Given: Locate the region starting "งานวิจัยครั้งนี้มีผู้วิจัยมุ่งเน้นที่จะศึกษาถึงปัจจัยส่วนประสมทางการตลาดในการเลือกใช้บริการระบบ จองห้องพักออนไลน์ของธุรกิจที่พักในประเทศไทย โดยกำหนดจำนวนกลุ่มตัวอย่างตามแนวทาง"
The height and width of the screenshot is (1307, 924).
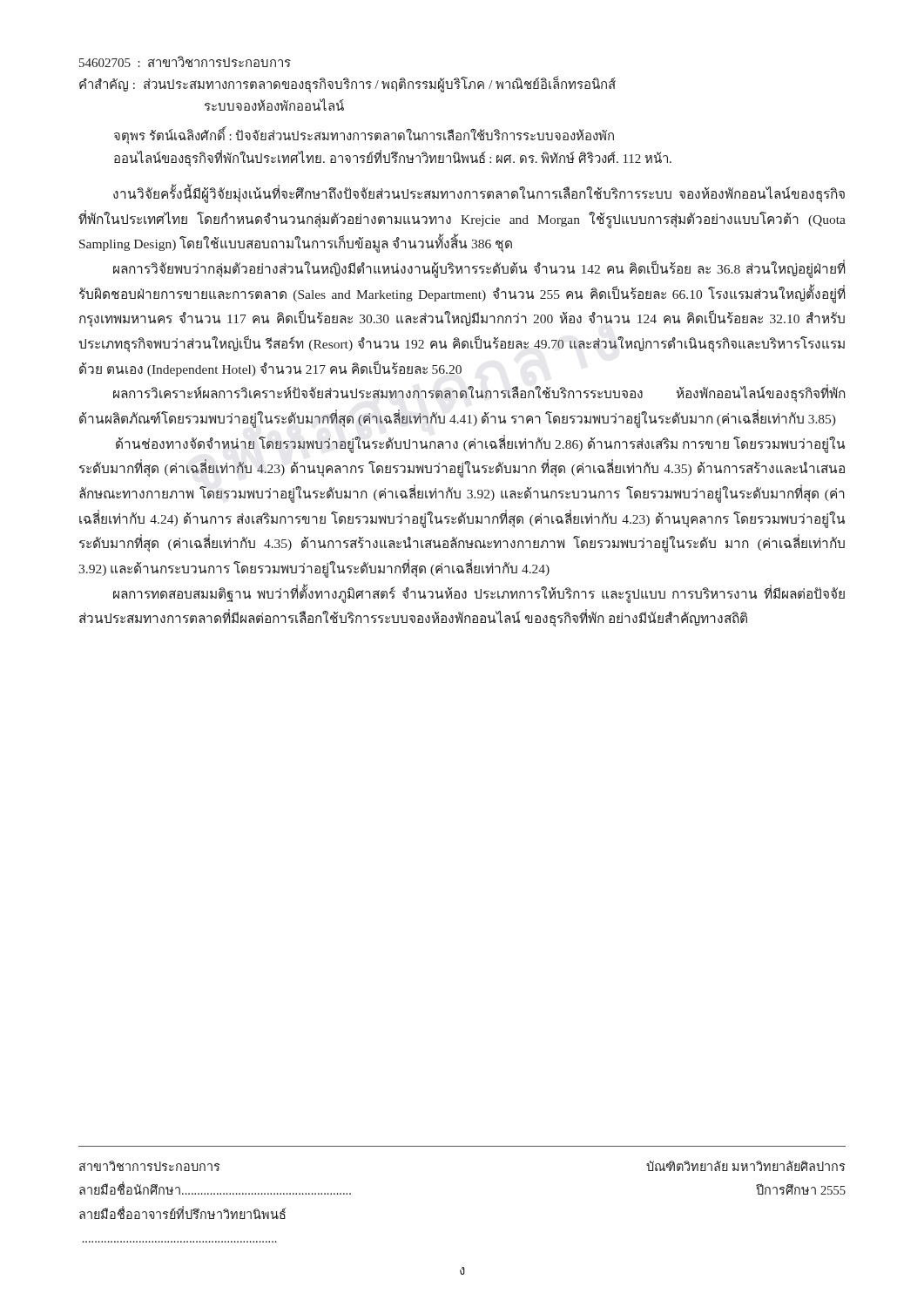Looking at the screenshot, I should point(462,219).
